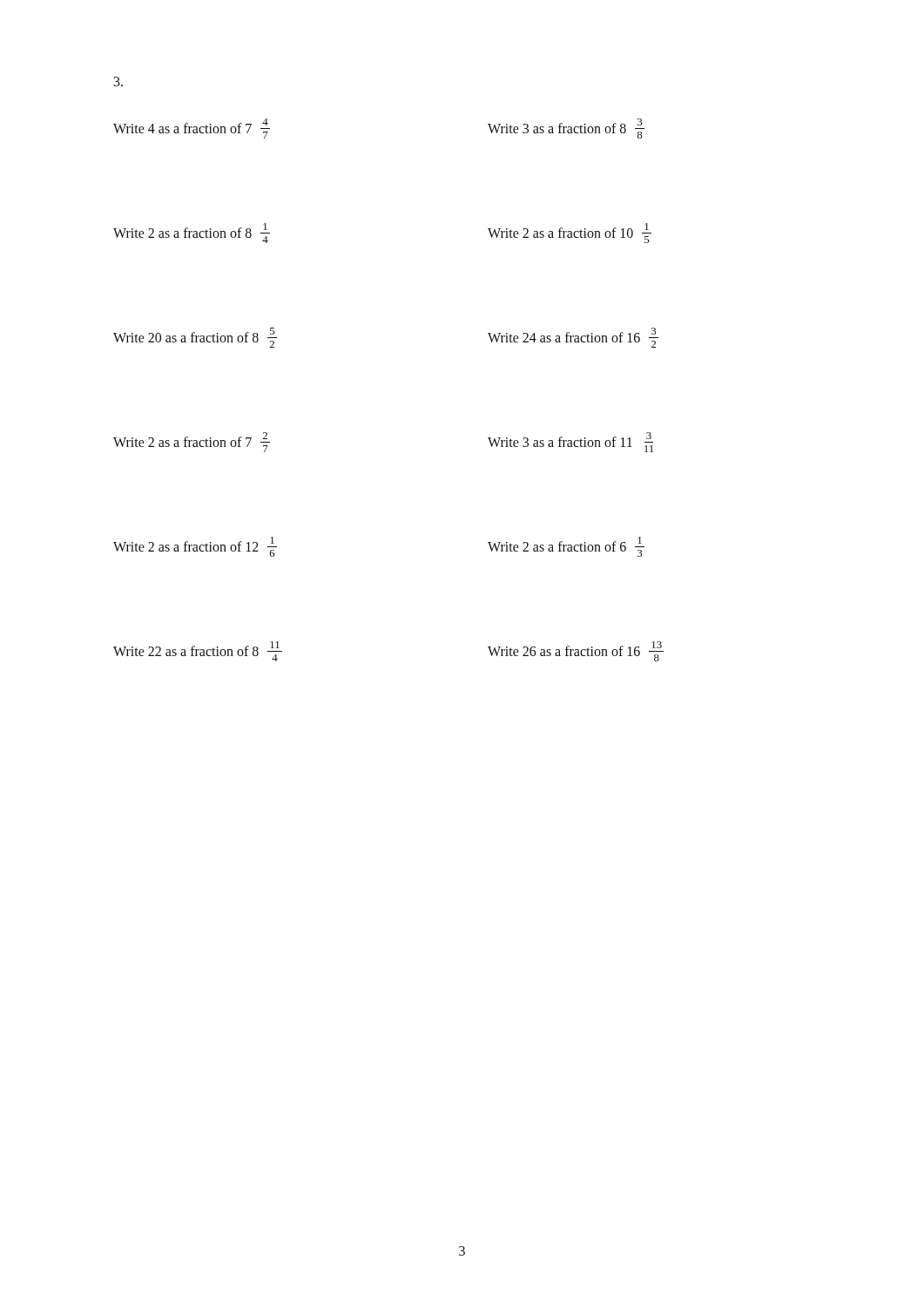Point to the text block starting "Write 2 as a fraction of 7 2"
924x1307 pixels.
coord(191,442)
